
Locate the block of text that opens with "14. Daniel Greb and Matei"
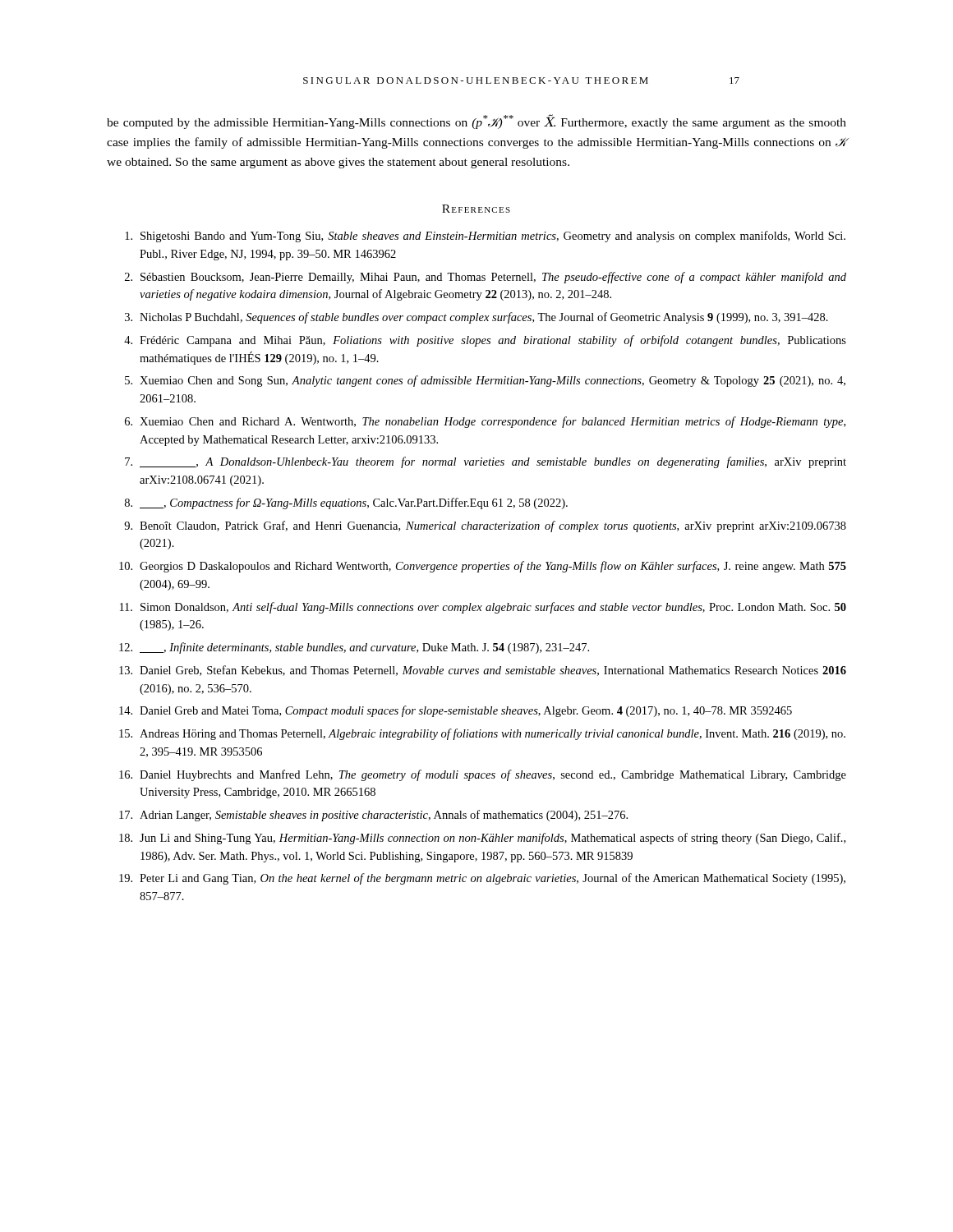(x=476, y=712)
